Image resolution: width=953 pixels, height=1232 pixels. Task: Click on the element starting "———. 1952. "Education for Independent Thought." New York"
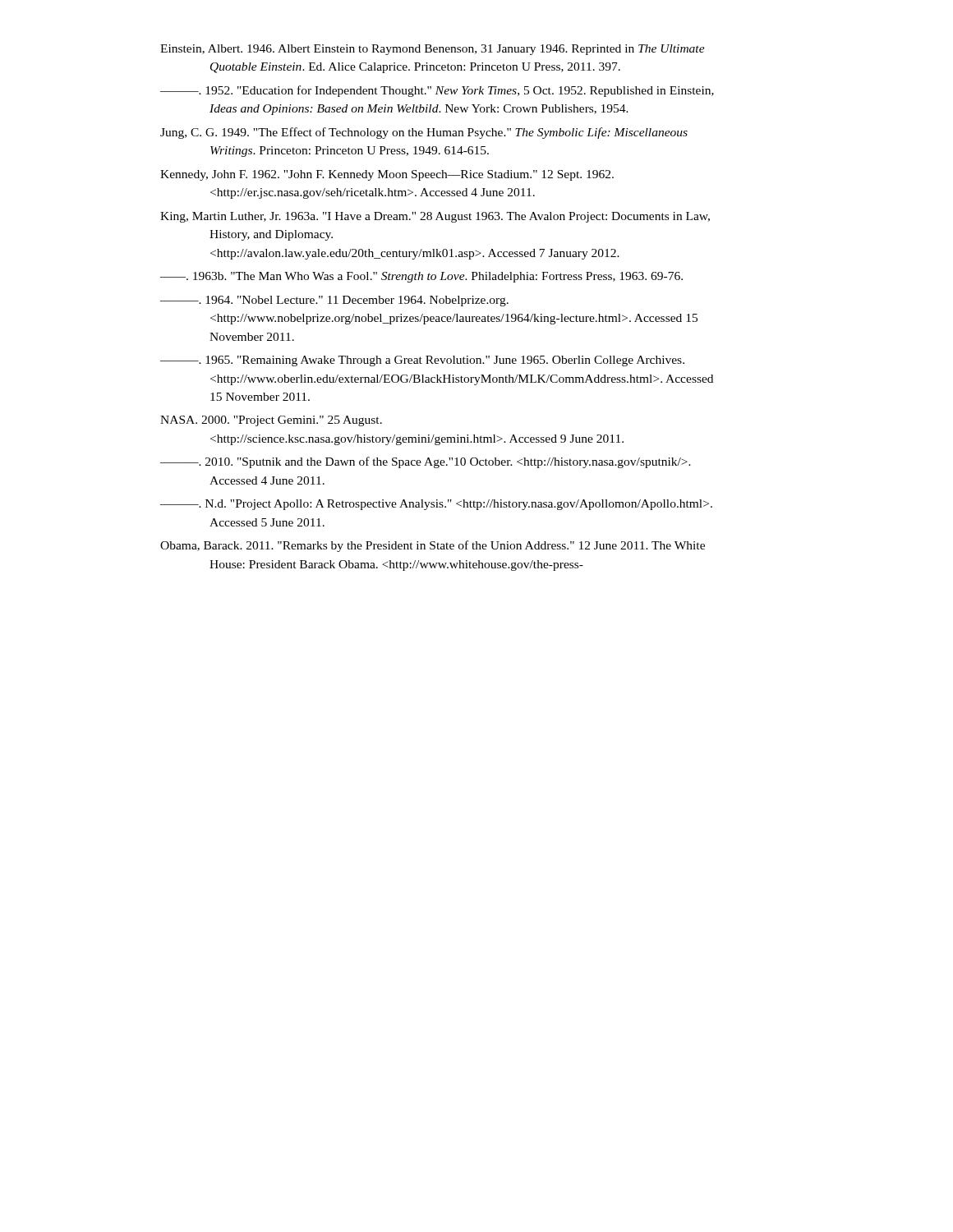point(437,99)
